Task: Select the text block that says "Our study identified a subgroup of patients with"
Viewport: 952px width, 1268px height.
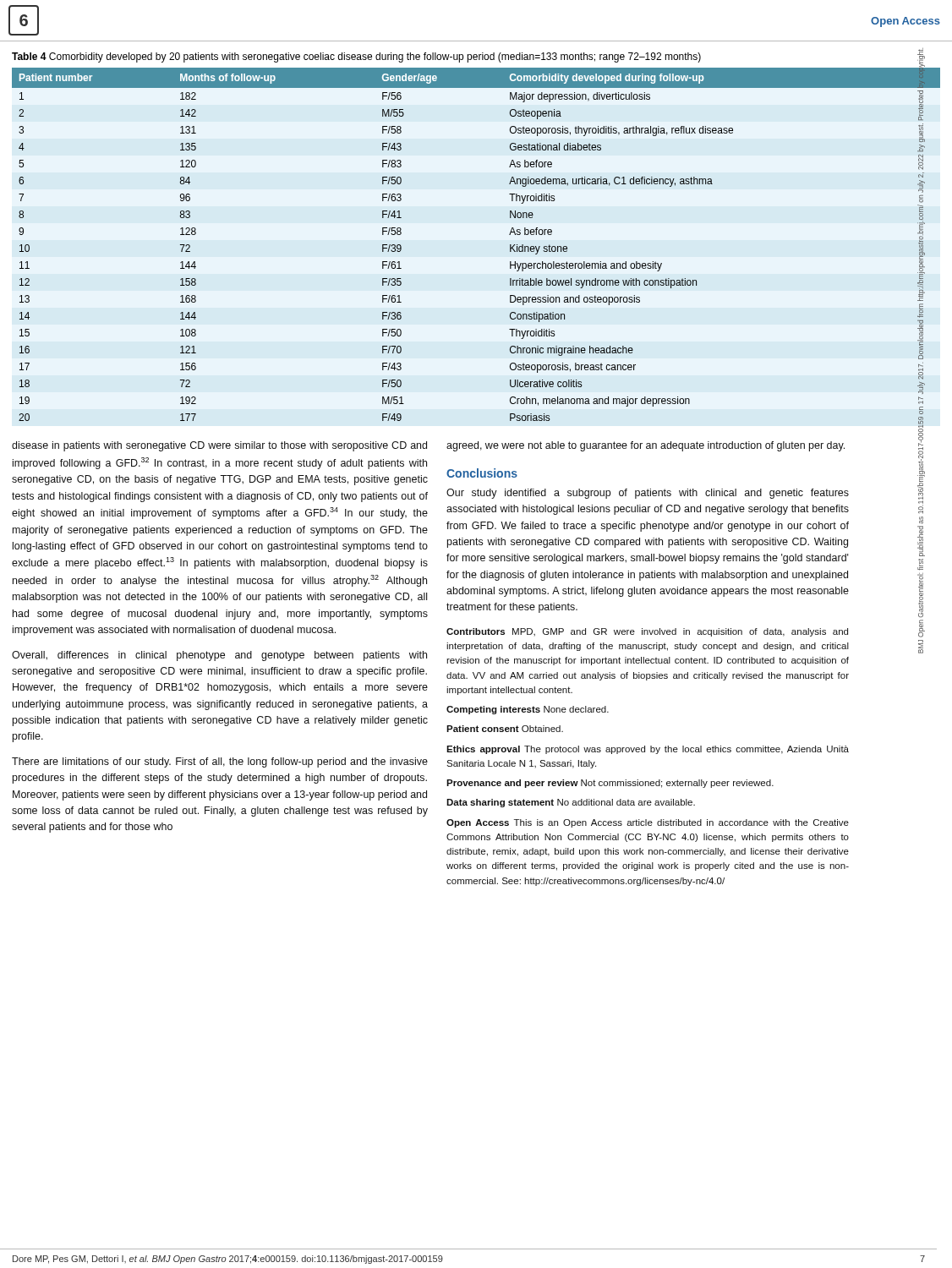Action: pyautogui.click(x=648, y=550)
